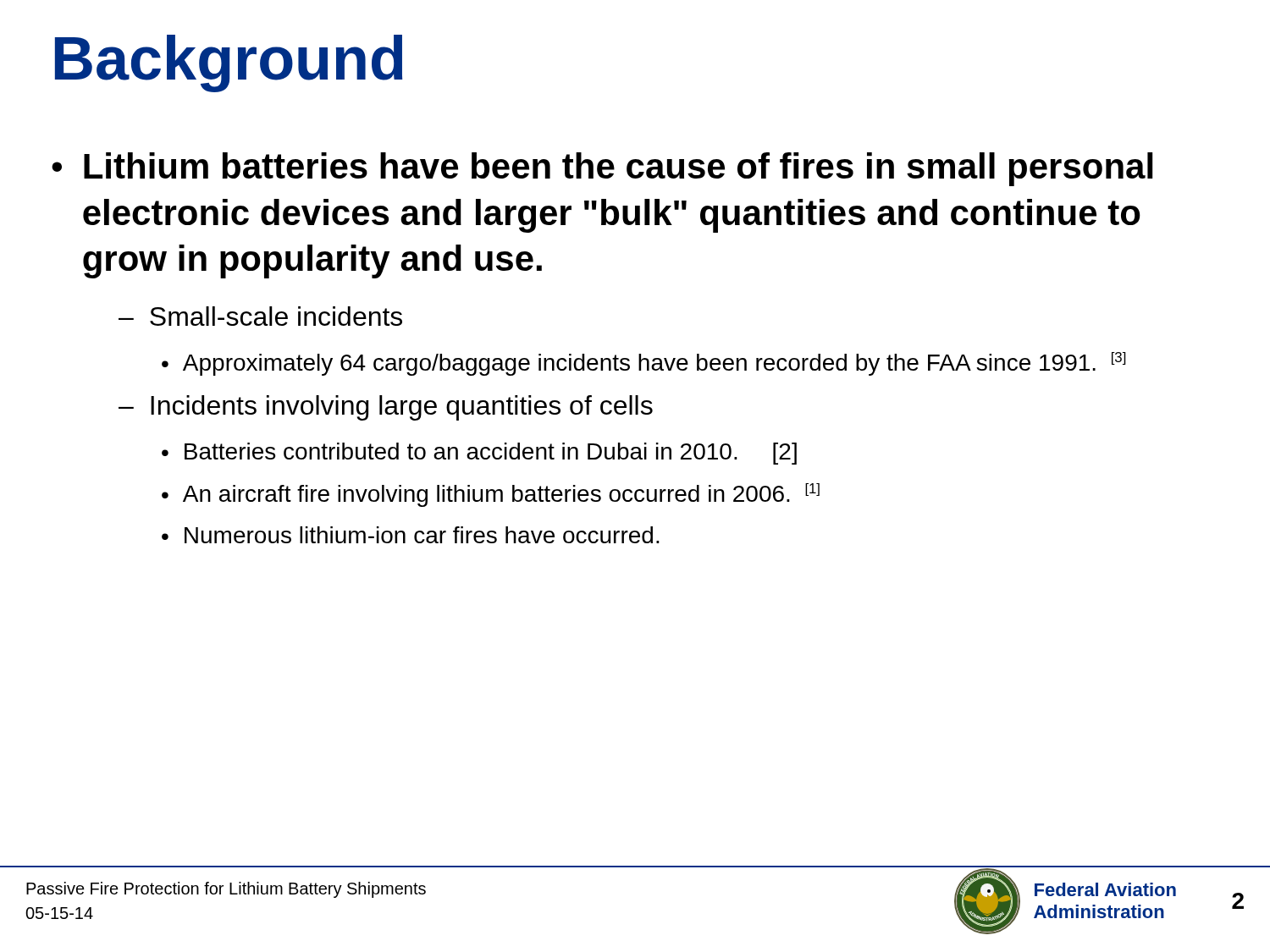
Task: Click on the list item that reads "• Numerous lithium-ion car fires have occurred."
Action: [x=411, y=536]
